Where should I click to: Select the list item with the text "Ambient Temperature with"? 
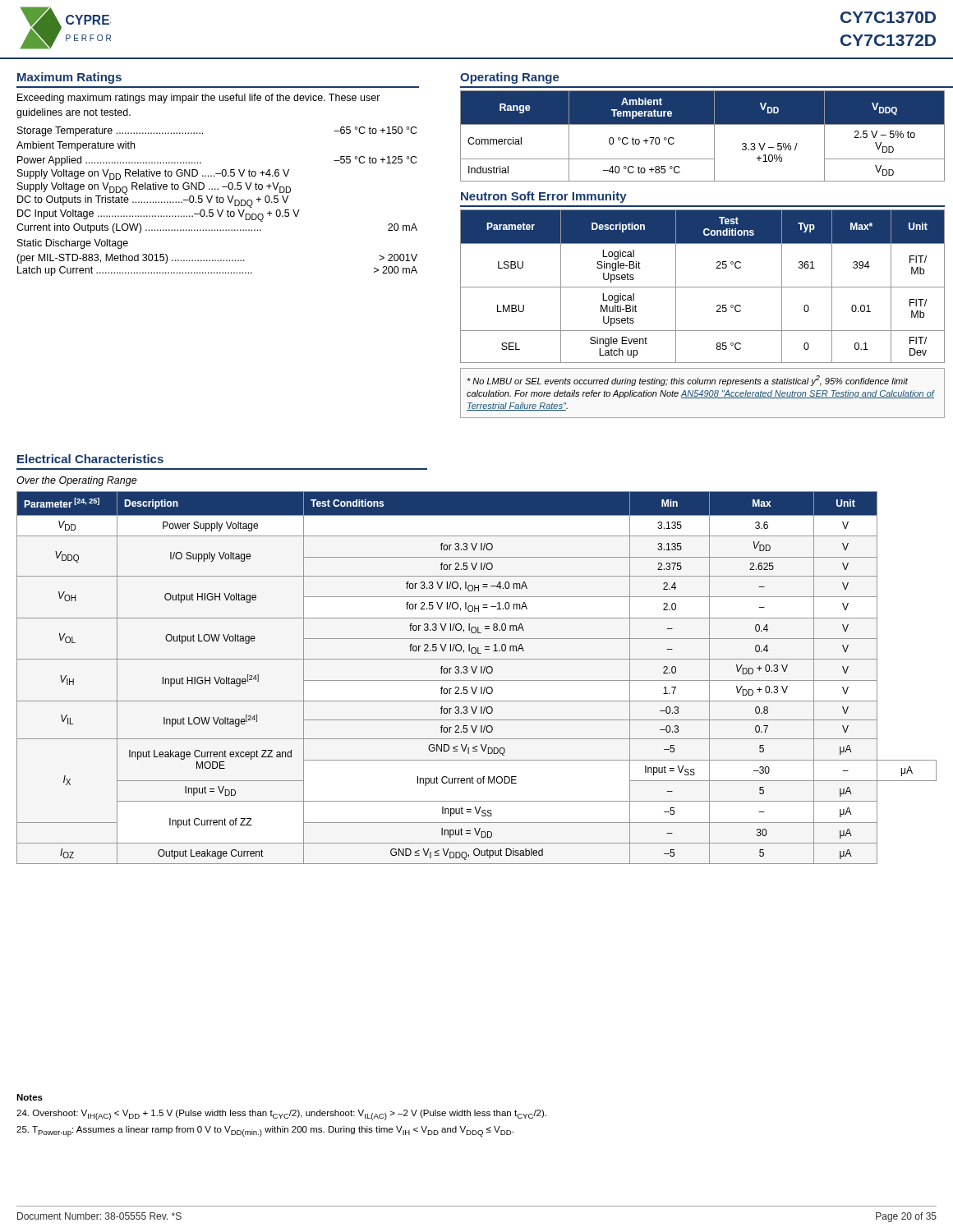(x=76, y=146)
